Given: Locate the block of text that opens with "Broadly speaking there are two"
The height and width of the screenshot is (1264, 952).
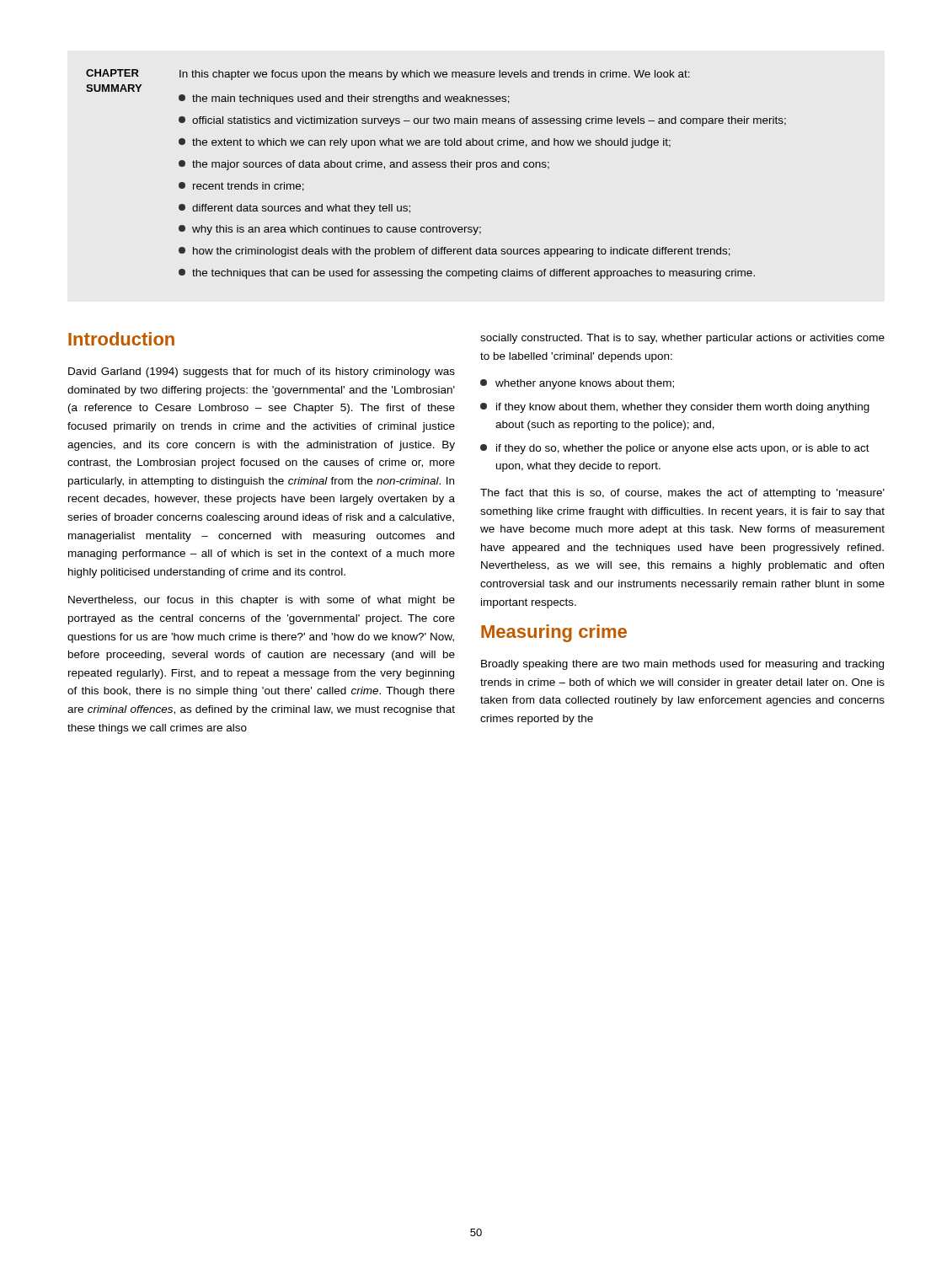Looking at the screenshot, I should [682, 691].
